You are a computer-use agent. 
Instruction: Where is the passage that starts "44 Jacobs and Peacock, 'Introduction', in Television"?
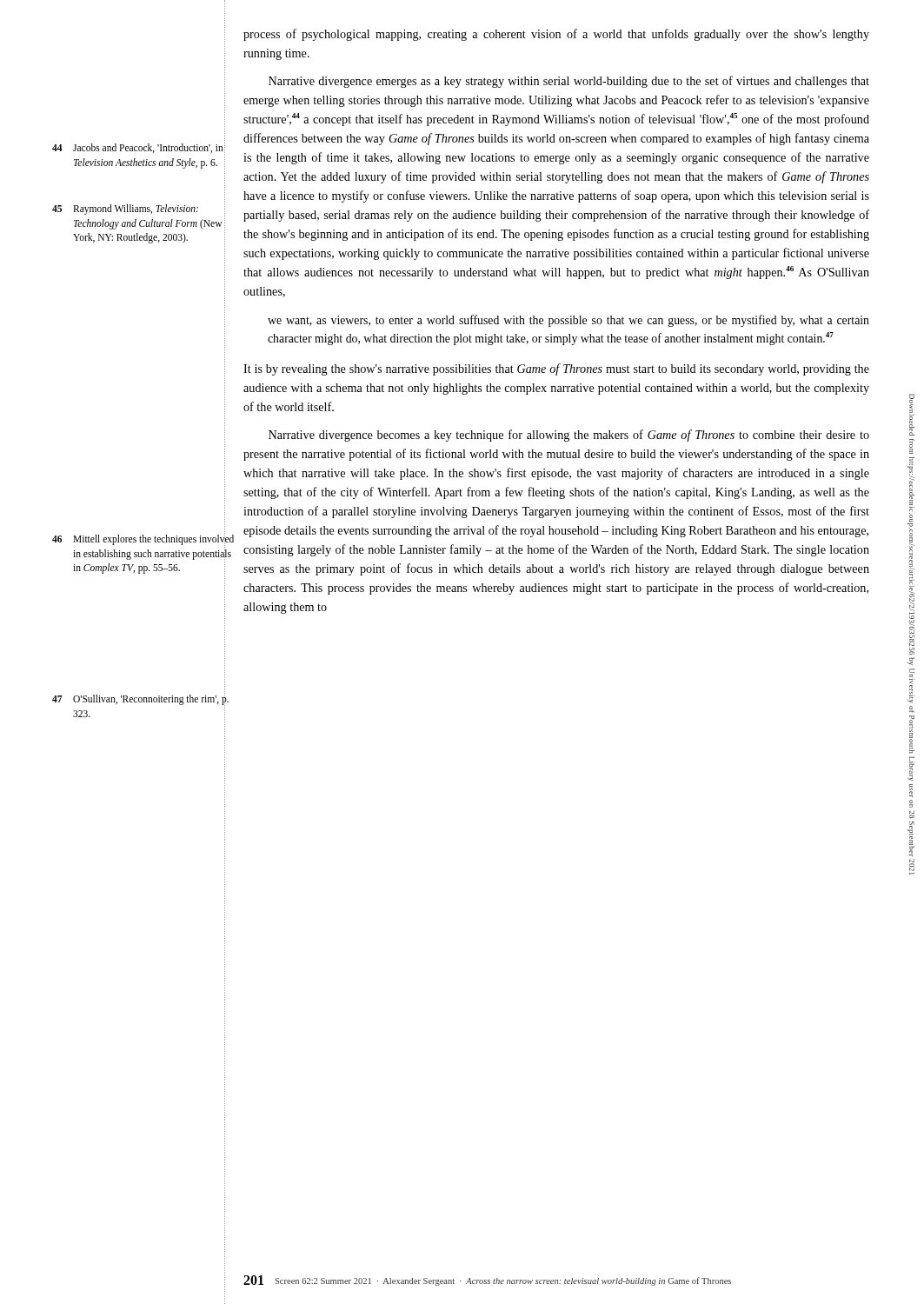(143, 155)
